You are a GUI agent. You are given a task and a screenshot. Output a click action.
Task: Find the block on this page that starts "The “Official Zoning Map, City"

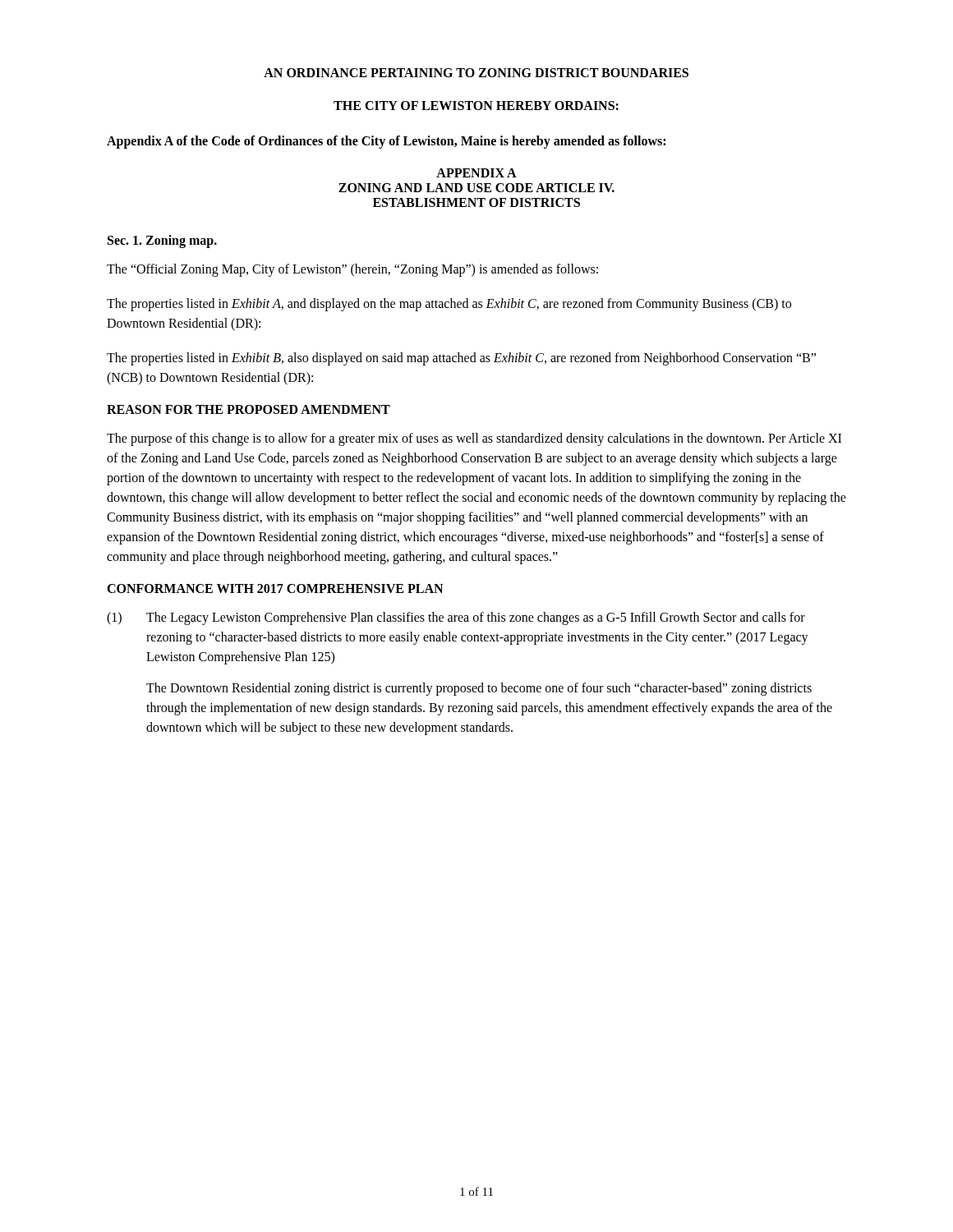[x=353, y=269]
